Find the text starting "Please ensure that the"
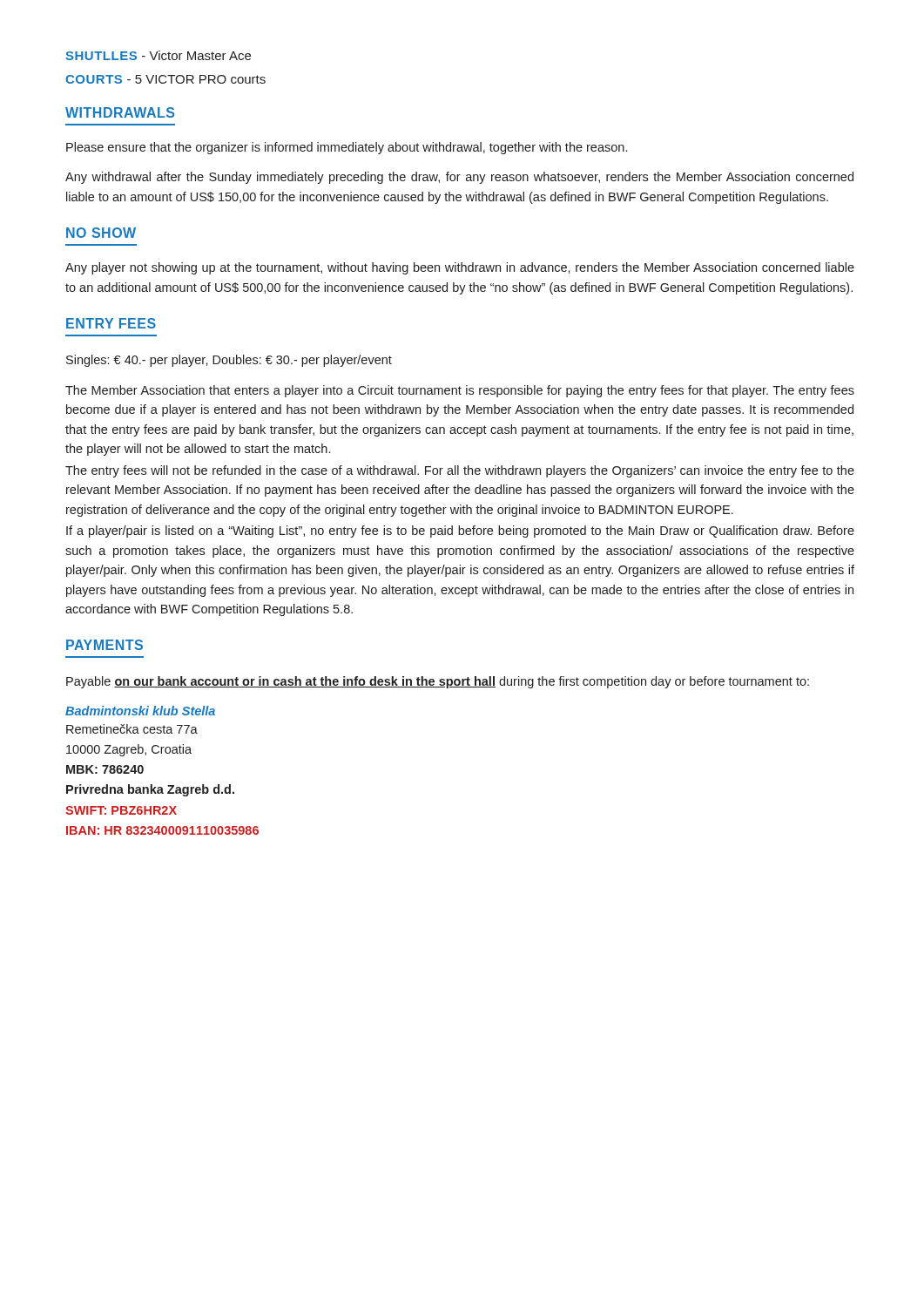Viewport: 924px width, 1307px height. 347,147
